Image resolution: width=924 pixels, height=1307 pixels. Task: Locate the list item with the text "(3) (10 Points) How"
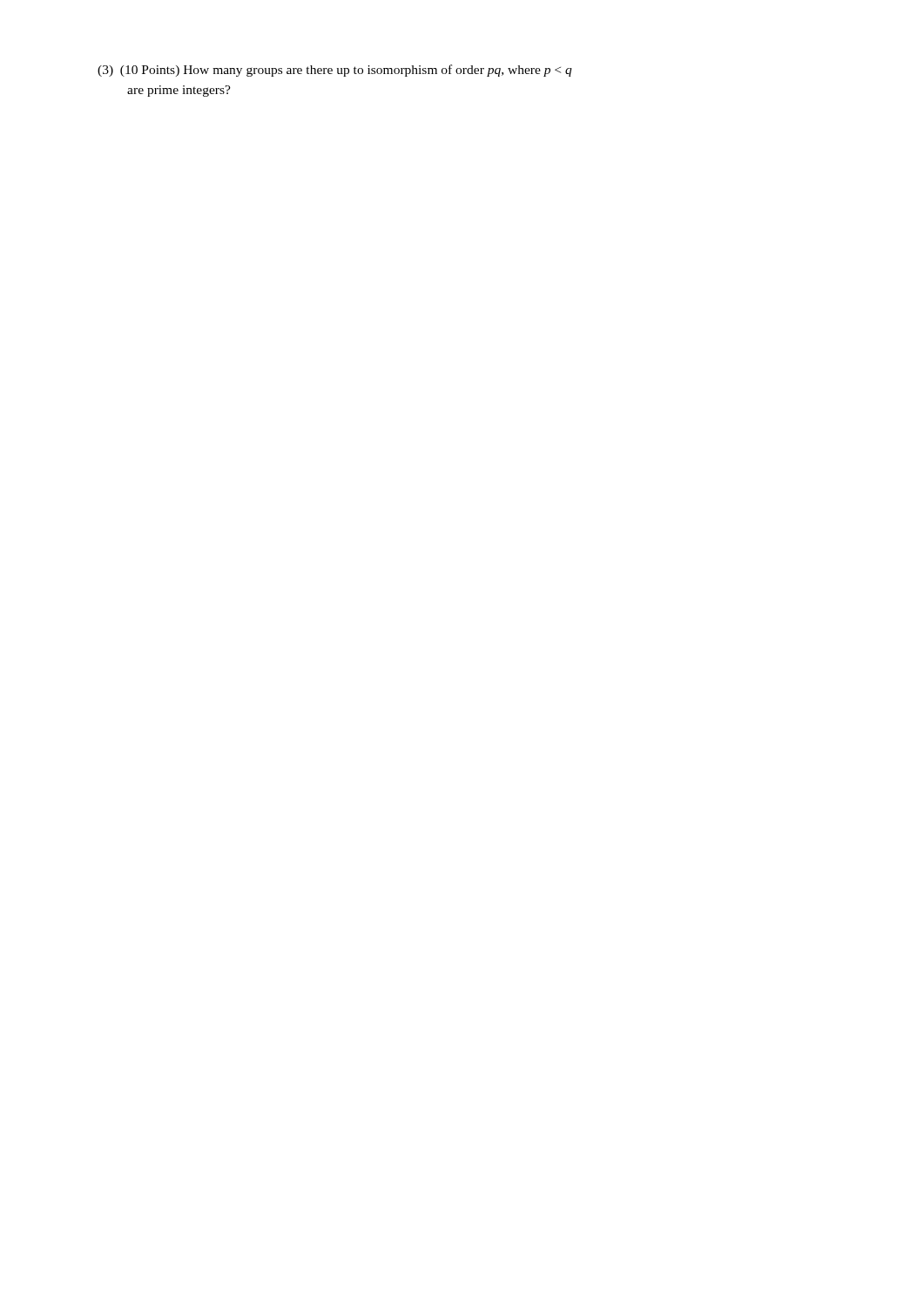pyautogui.click(x=335, y=79)
